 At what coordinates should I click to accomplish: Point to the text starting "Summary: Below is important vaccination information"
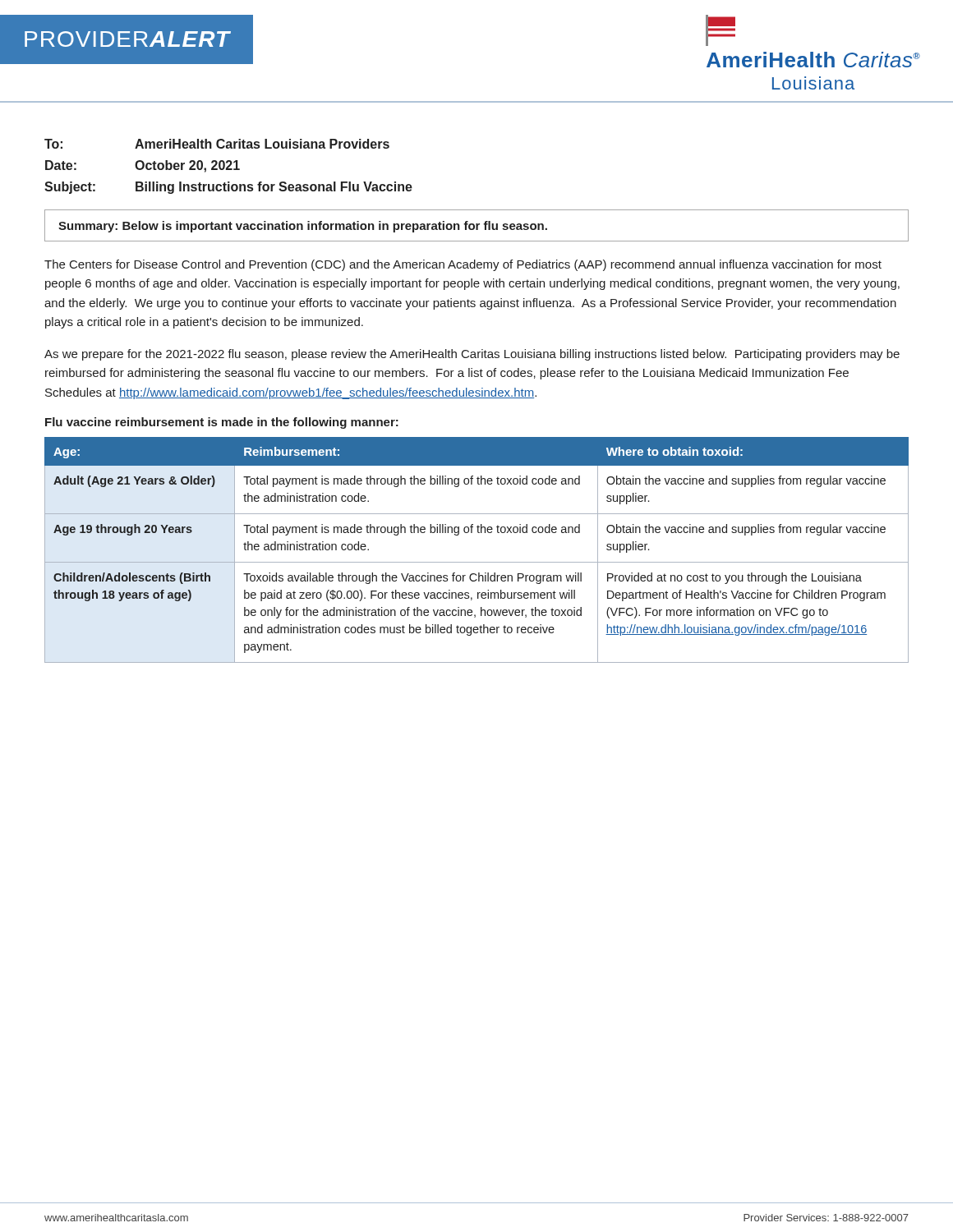tap(303, 225)
